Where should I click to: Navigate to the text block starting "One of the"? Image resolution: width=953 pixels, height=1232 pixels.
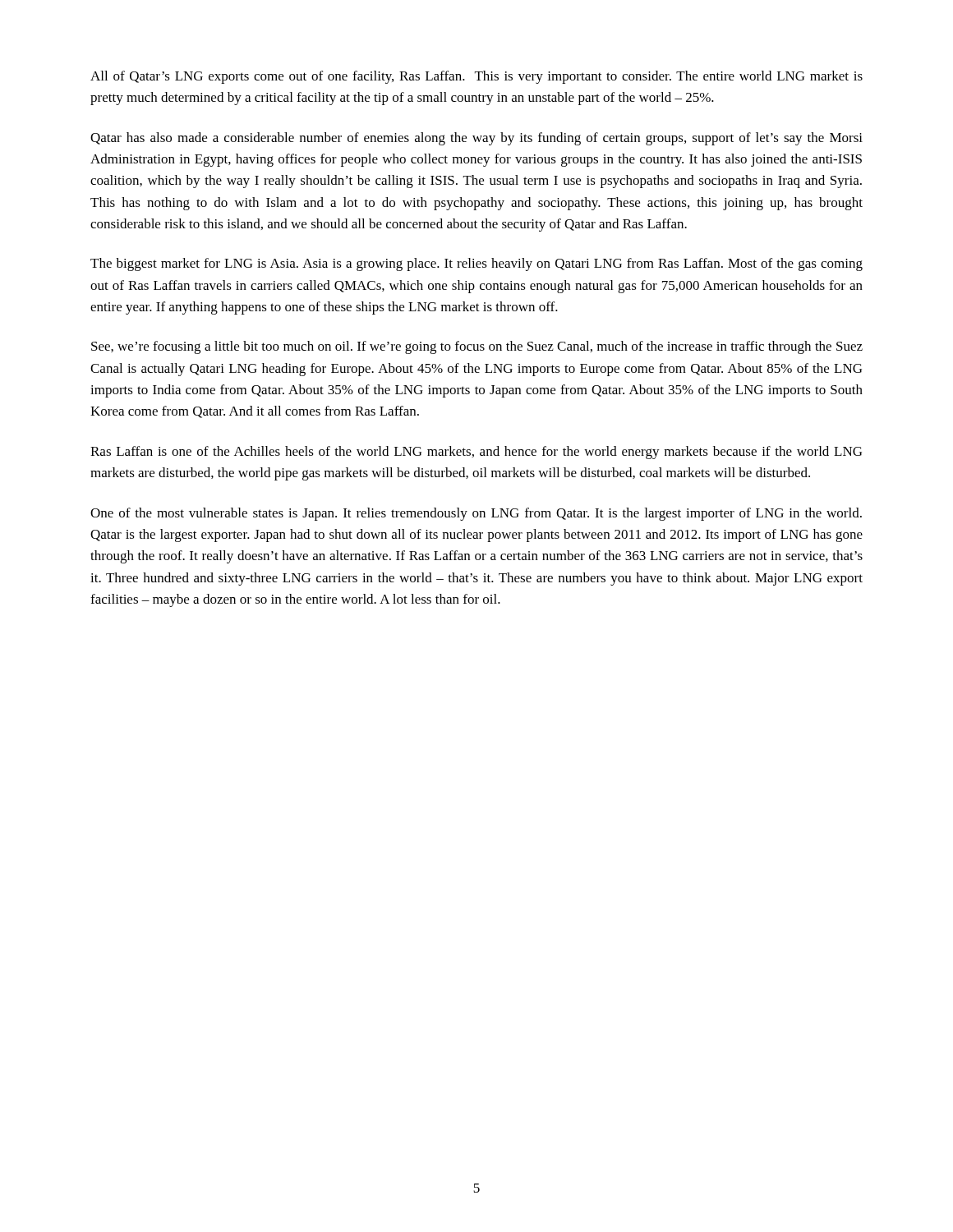[476, 556]
